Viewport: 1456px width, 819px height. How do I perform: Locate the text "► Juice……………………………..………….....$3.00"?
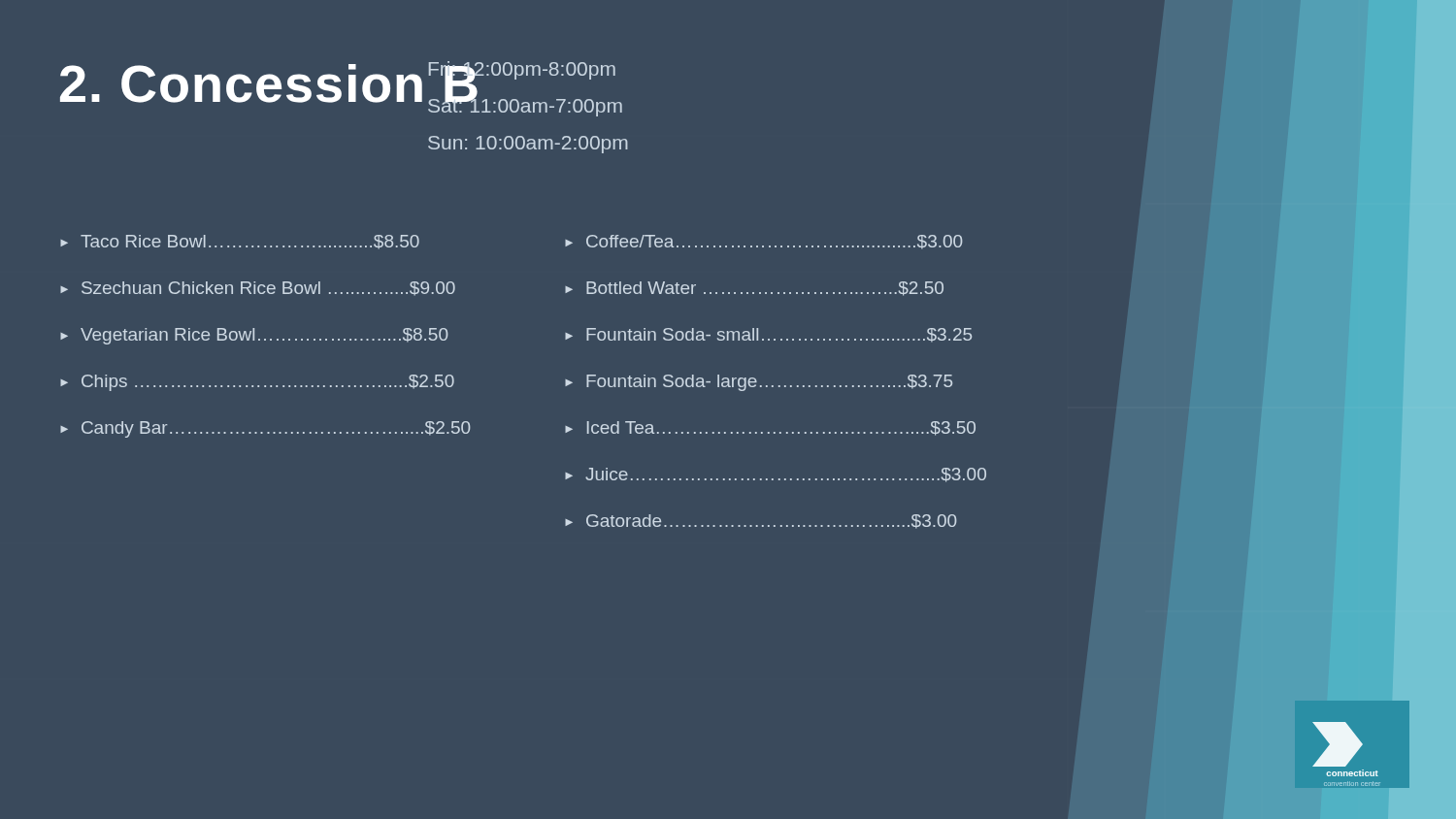point(775,475)
